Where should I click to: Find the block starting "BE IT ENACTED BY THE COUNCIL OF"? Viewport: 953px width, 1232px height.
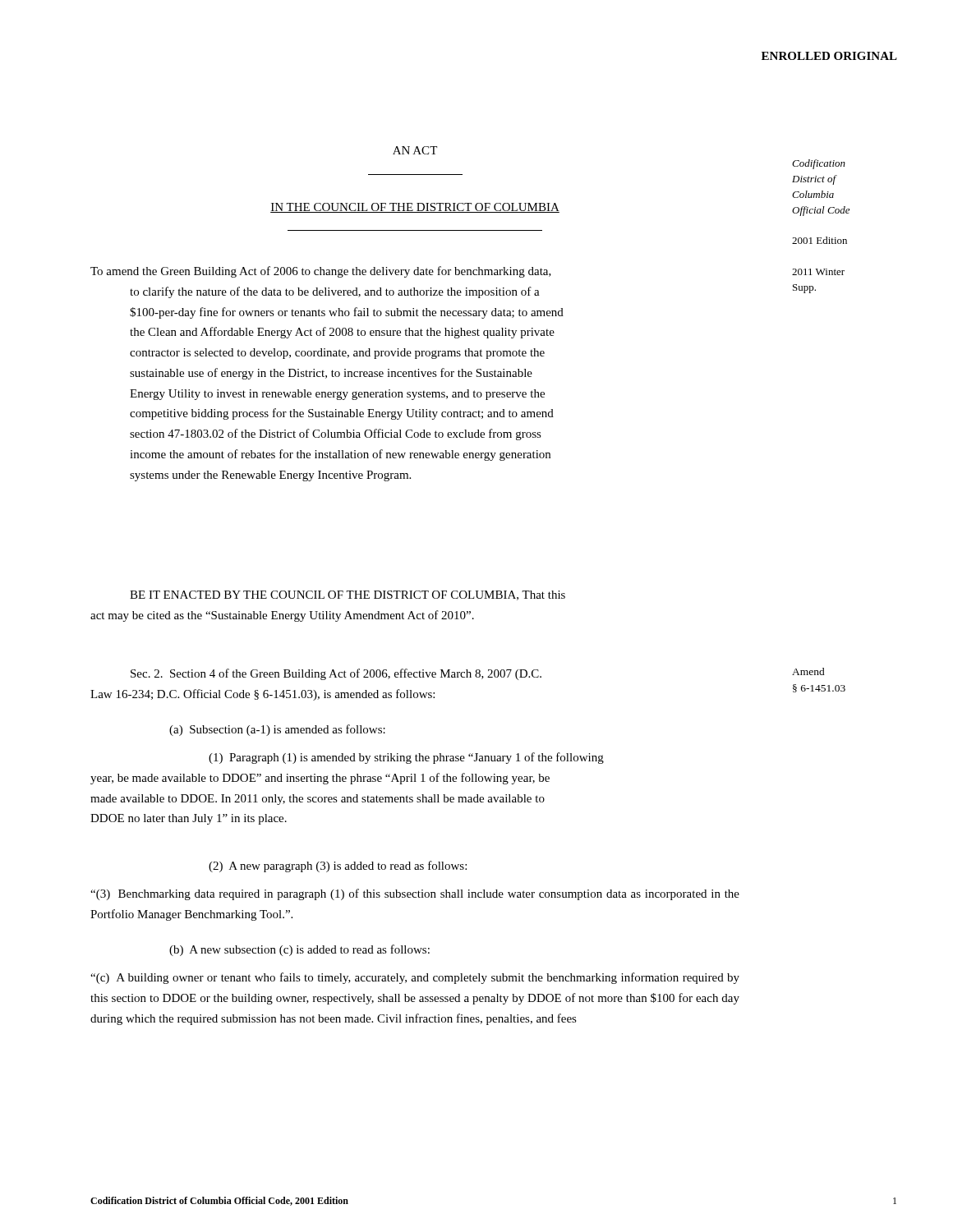(415, 603)
